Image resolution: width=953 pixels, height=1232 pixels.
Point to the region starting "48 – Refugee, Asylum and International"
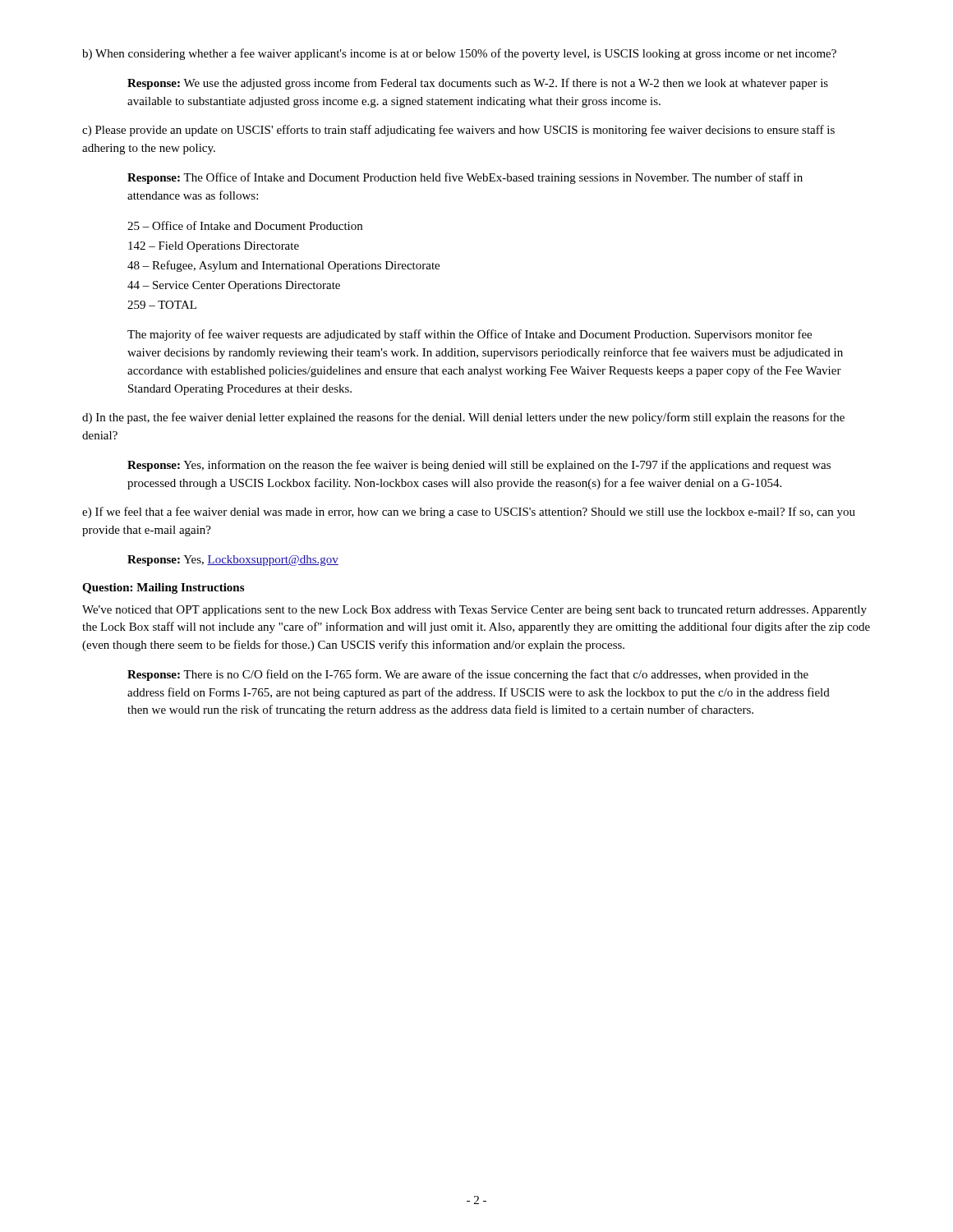(284, 265)
